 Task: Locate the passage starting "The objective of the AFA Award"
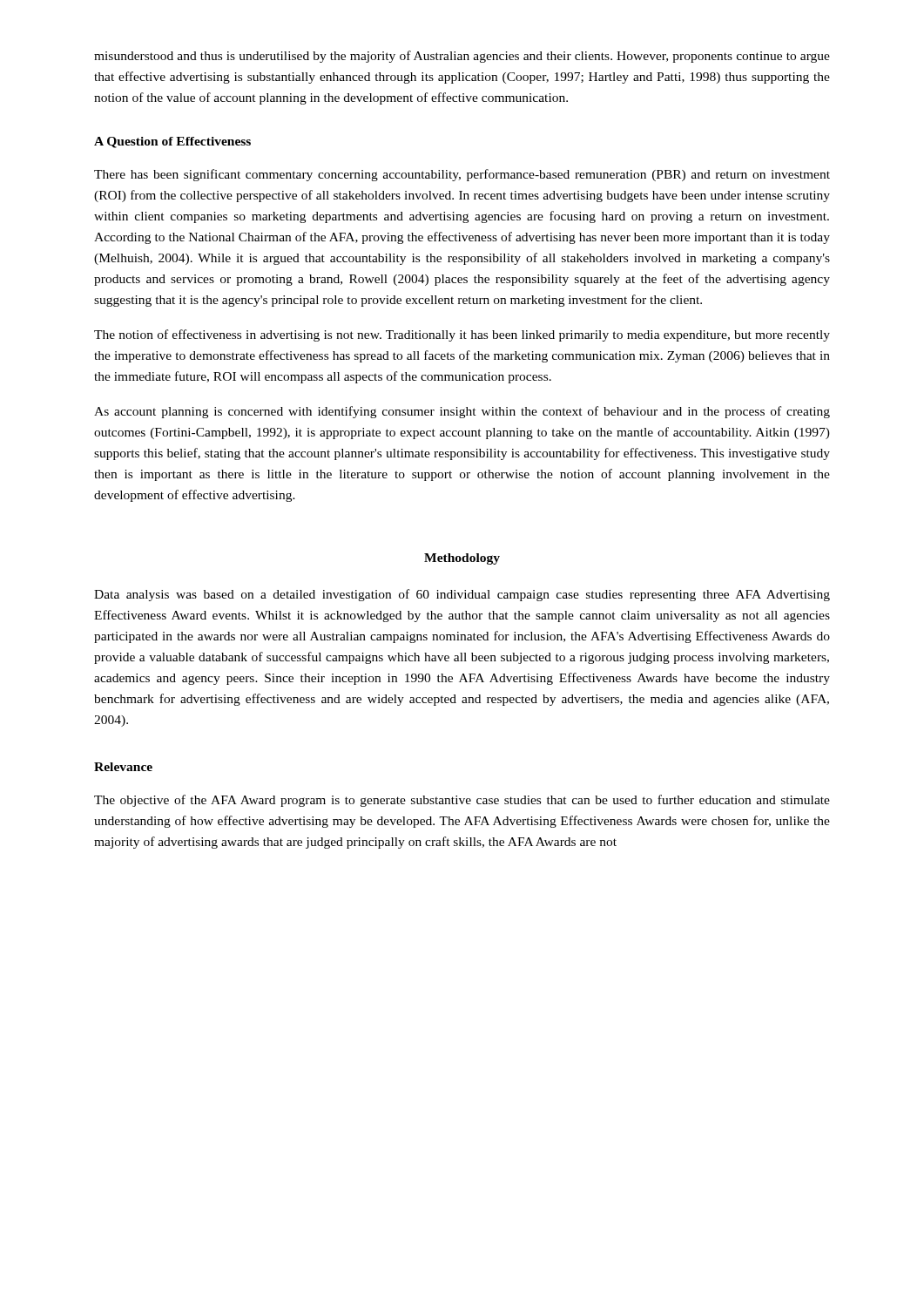pos(462,821)
